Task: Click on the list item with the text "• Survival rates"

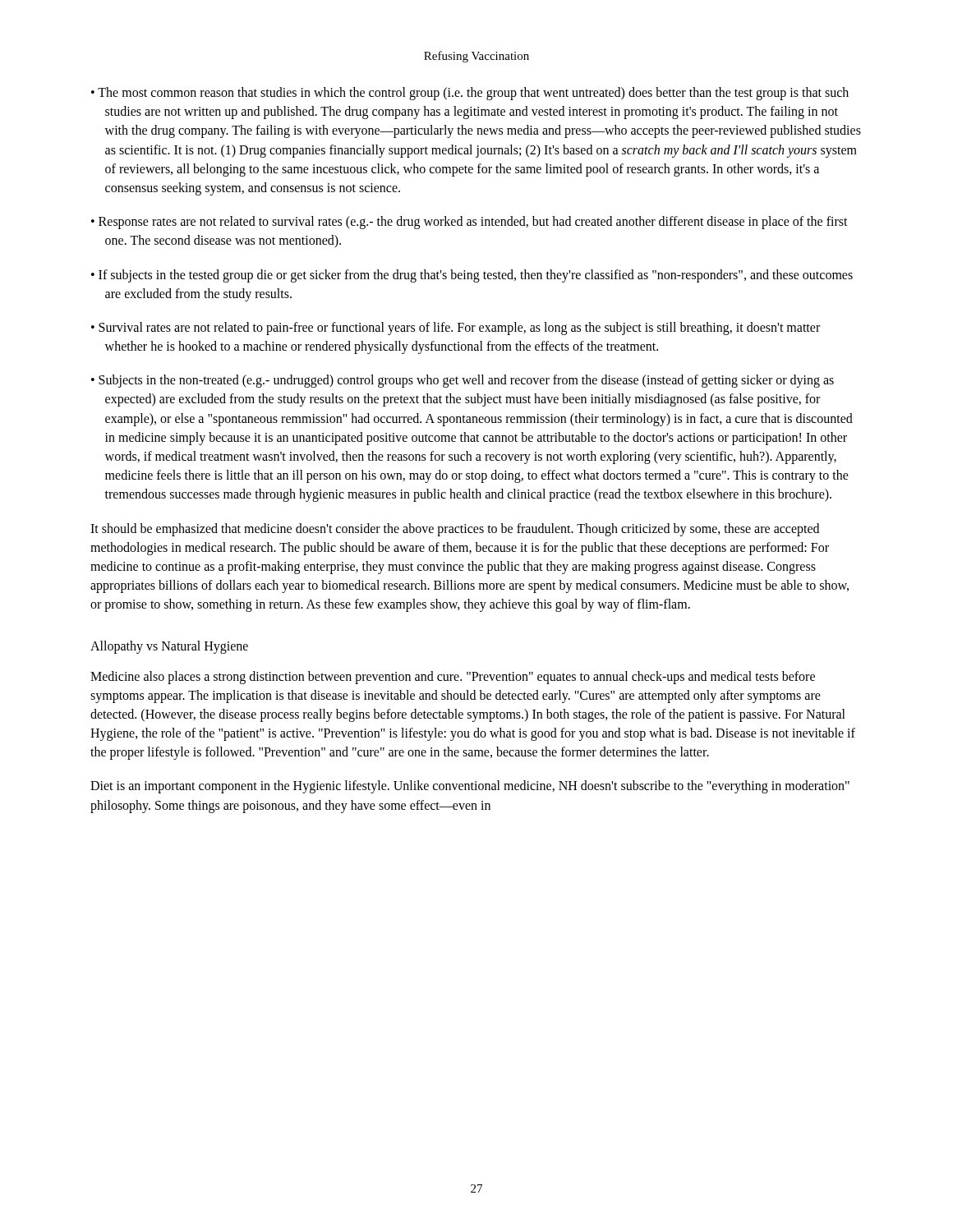Action: pos(455,337)
